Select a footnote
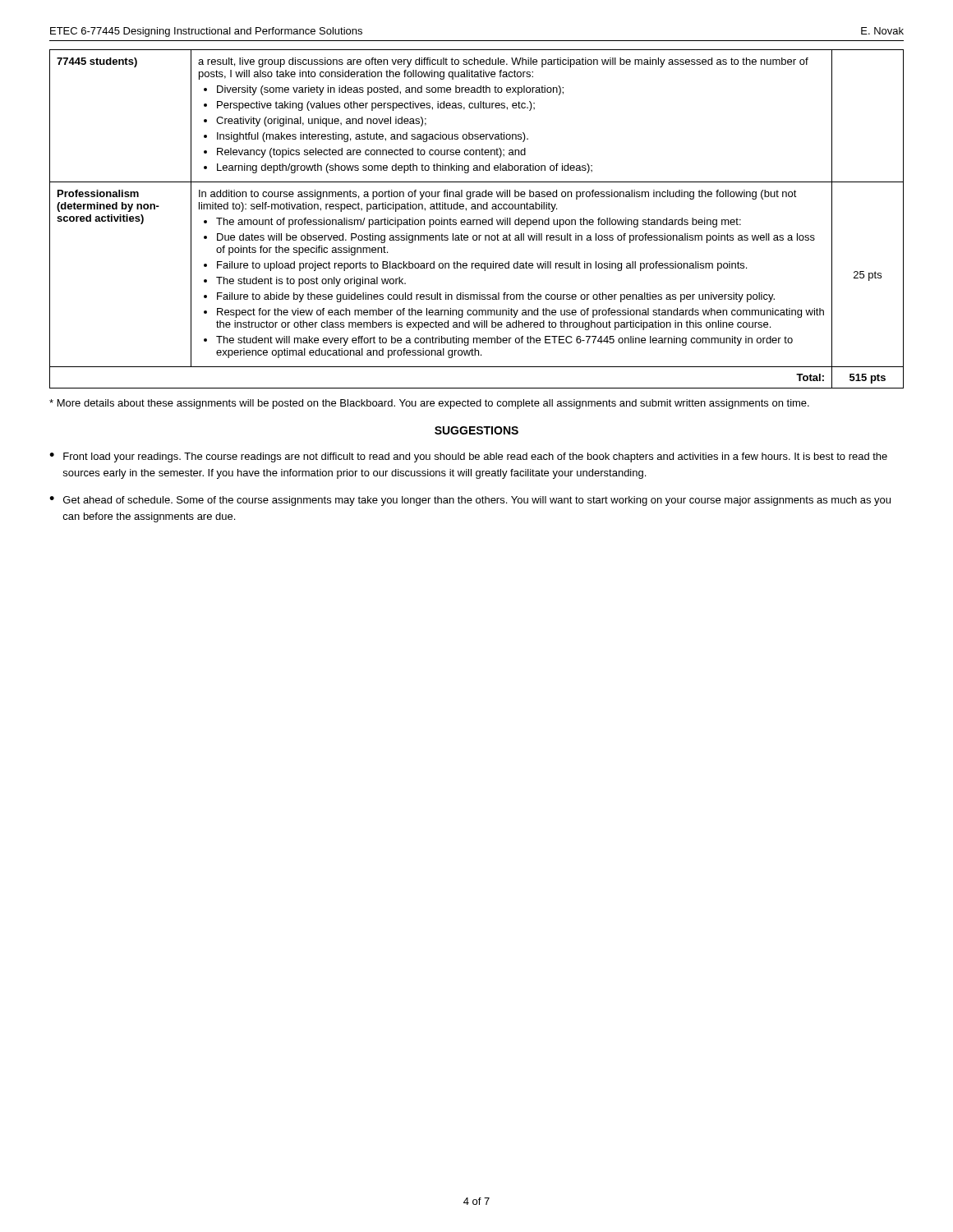This screenshot has height=1232, width=953. [x=430, y=403]
